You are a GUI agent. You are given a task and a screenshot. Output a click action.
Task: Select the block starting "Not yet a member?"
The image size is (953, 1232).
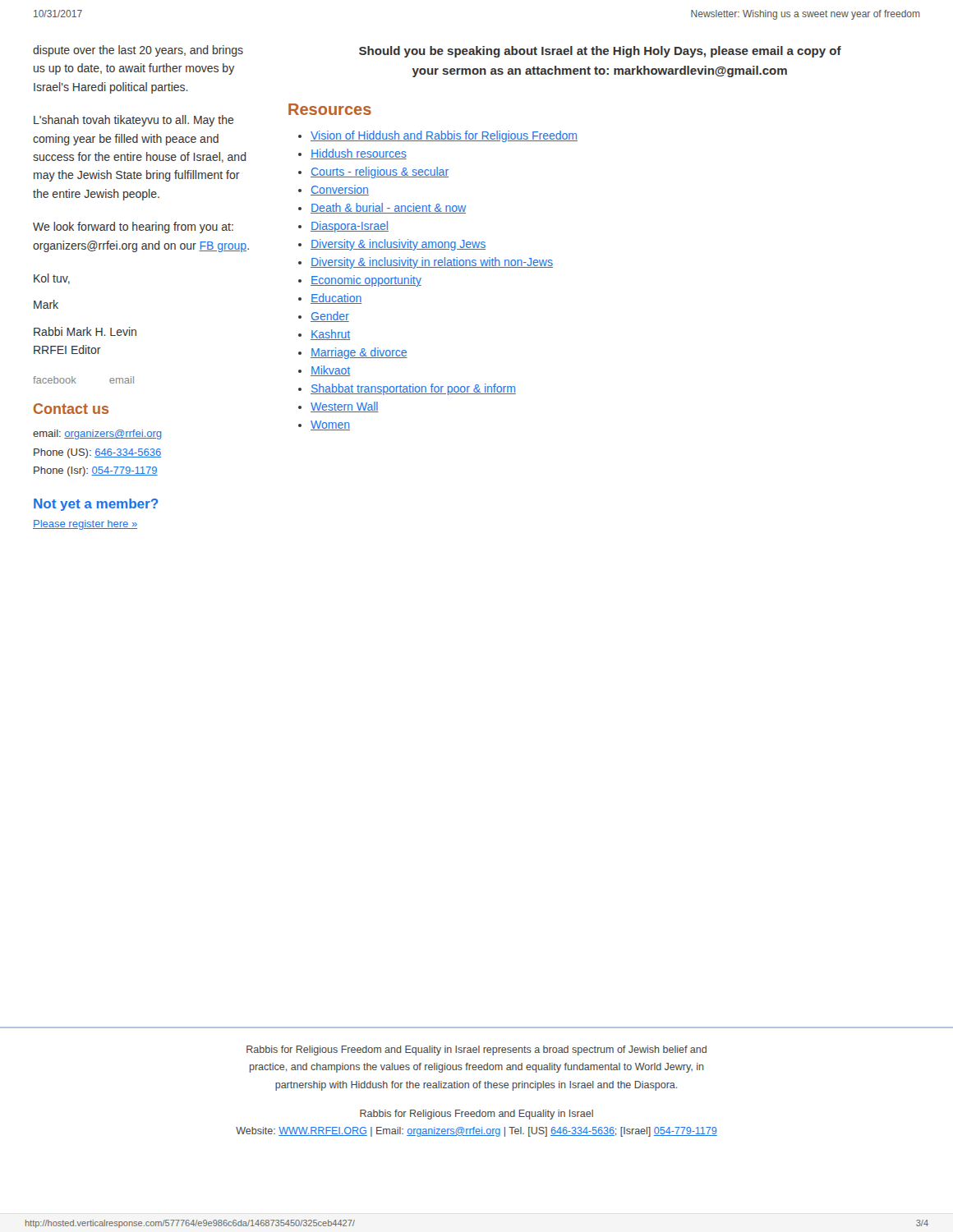point(96,504)
